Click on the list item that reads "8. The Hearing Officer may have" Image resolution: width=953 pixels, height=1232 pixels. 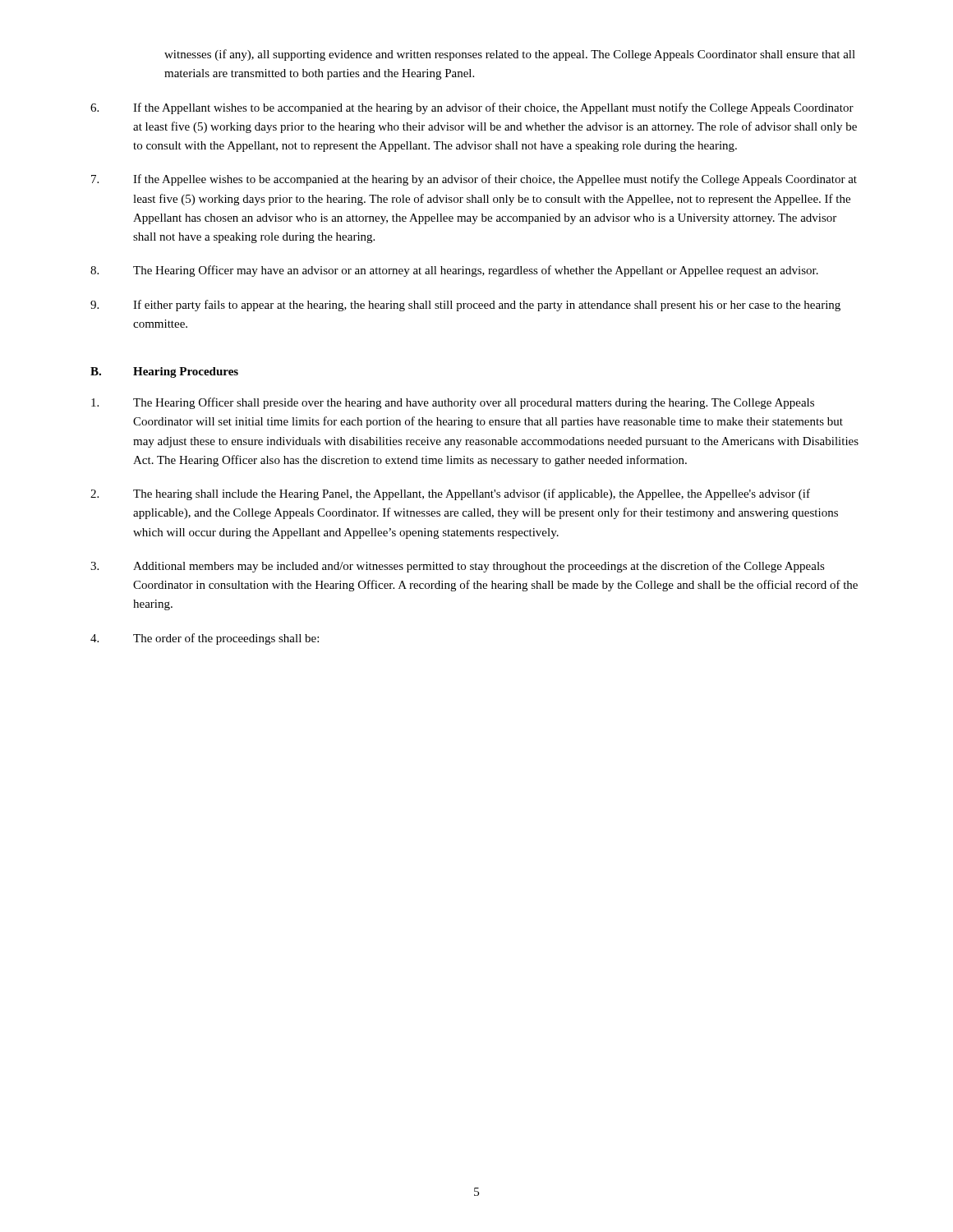point(476,271)
